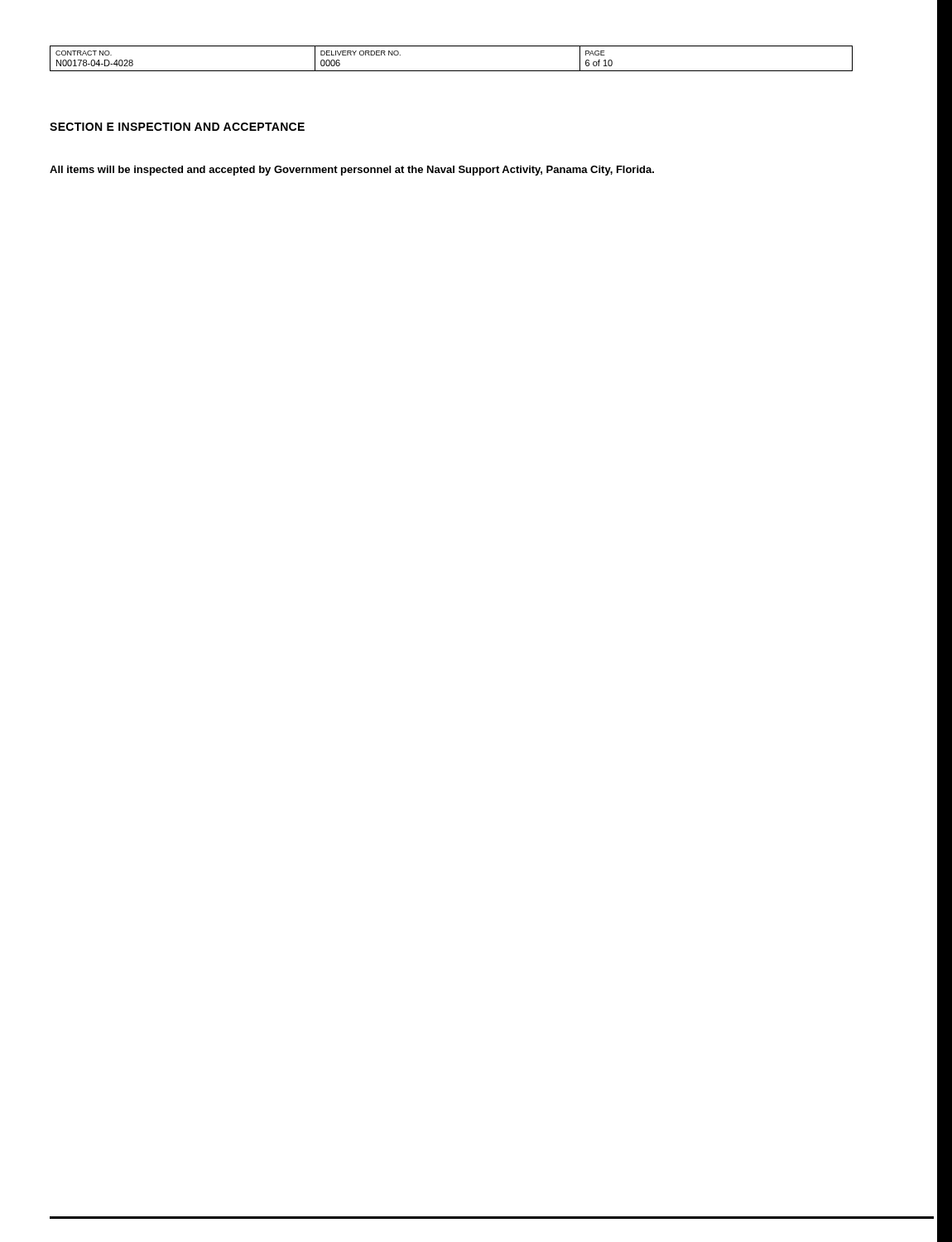
Task: Where is the passage that starts "All items will"?
Action: [352, 169]
